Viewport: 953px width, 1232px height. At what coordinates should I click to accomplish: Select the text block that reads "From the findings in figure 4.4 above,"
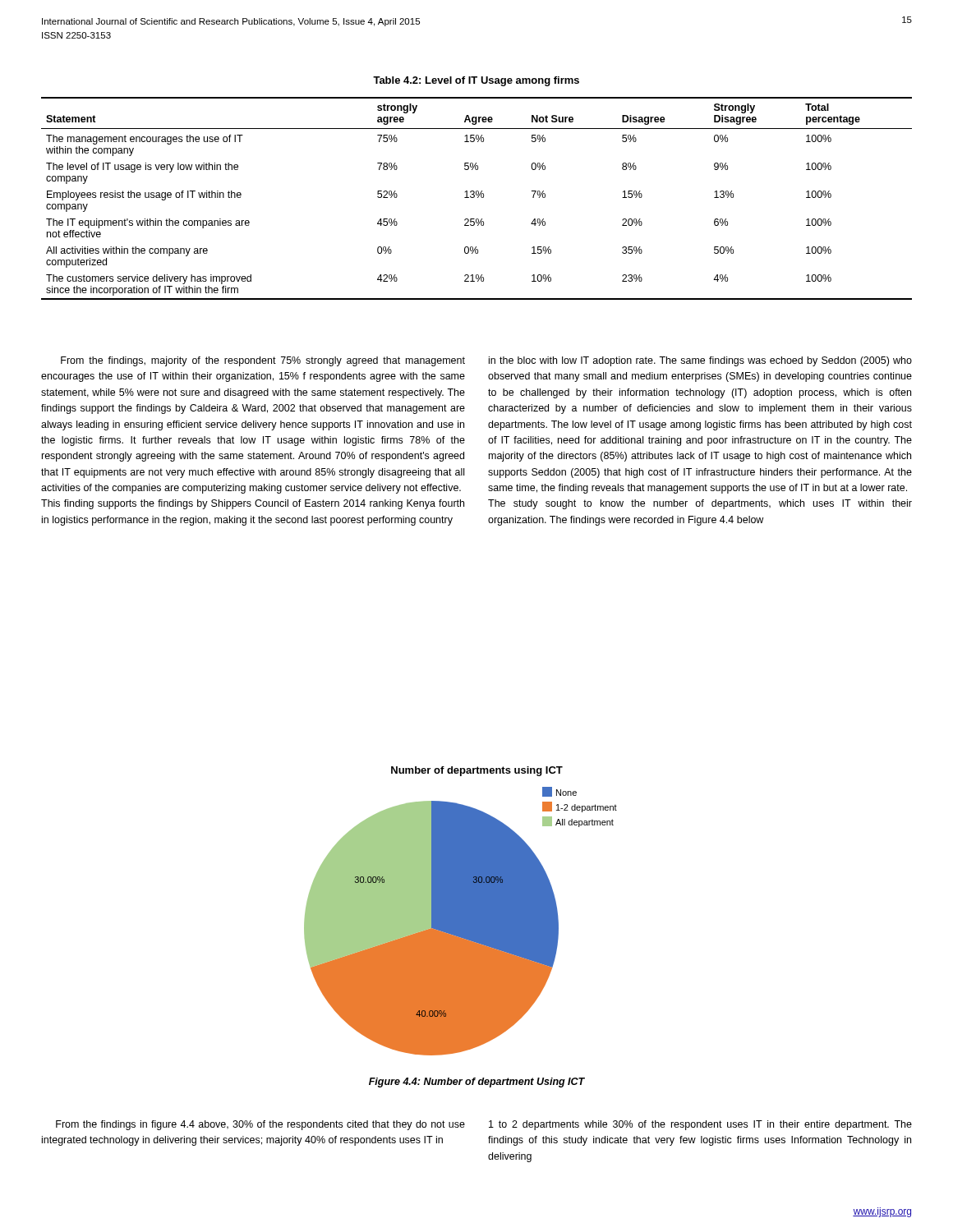click(253, 1132)
